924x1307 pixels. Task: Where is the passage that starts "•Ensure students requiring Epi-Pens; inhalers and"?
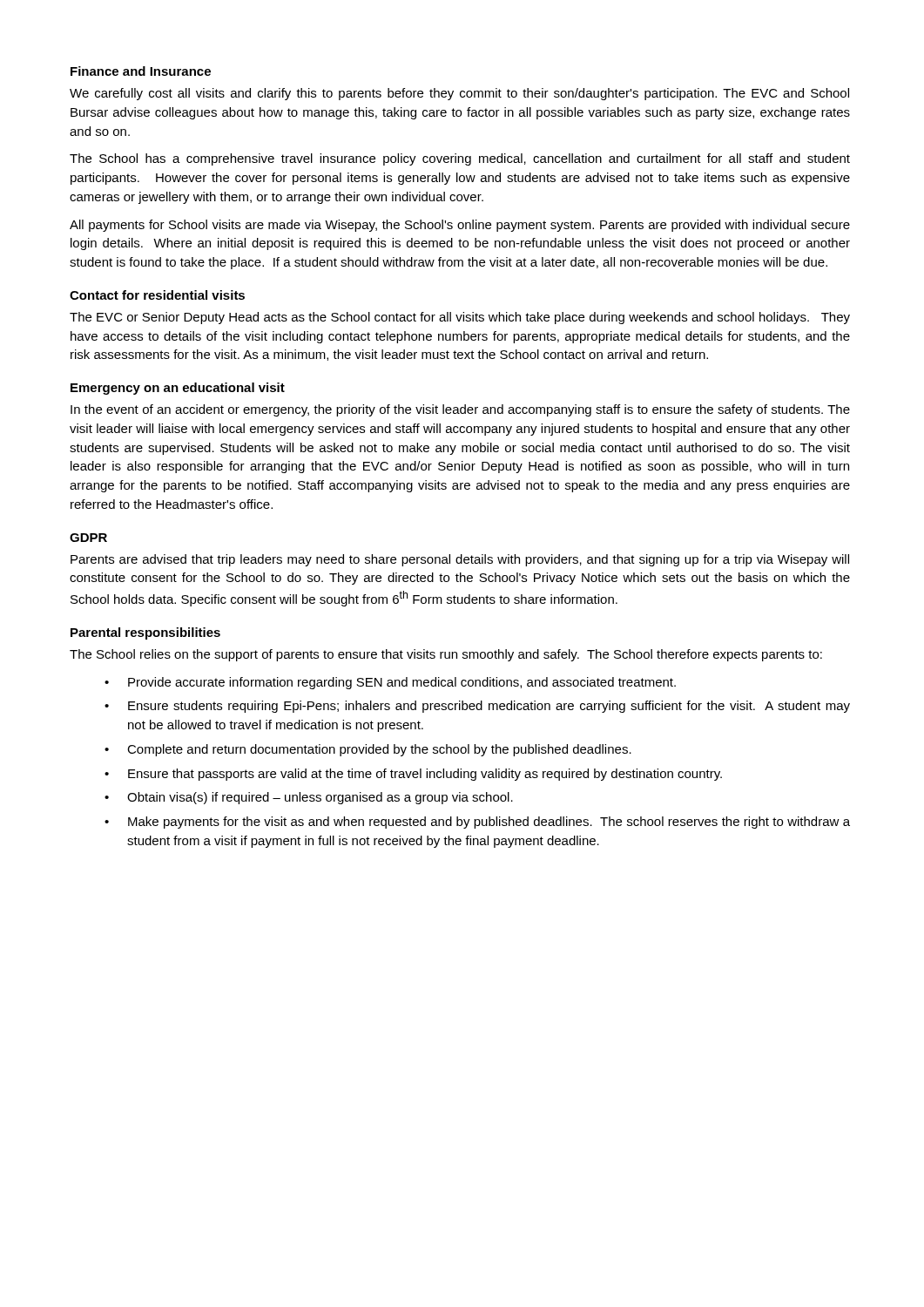[477, 715]
